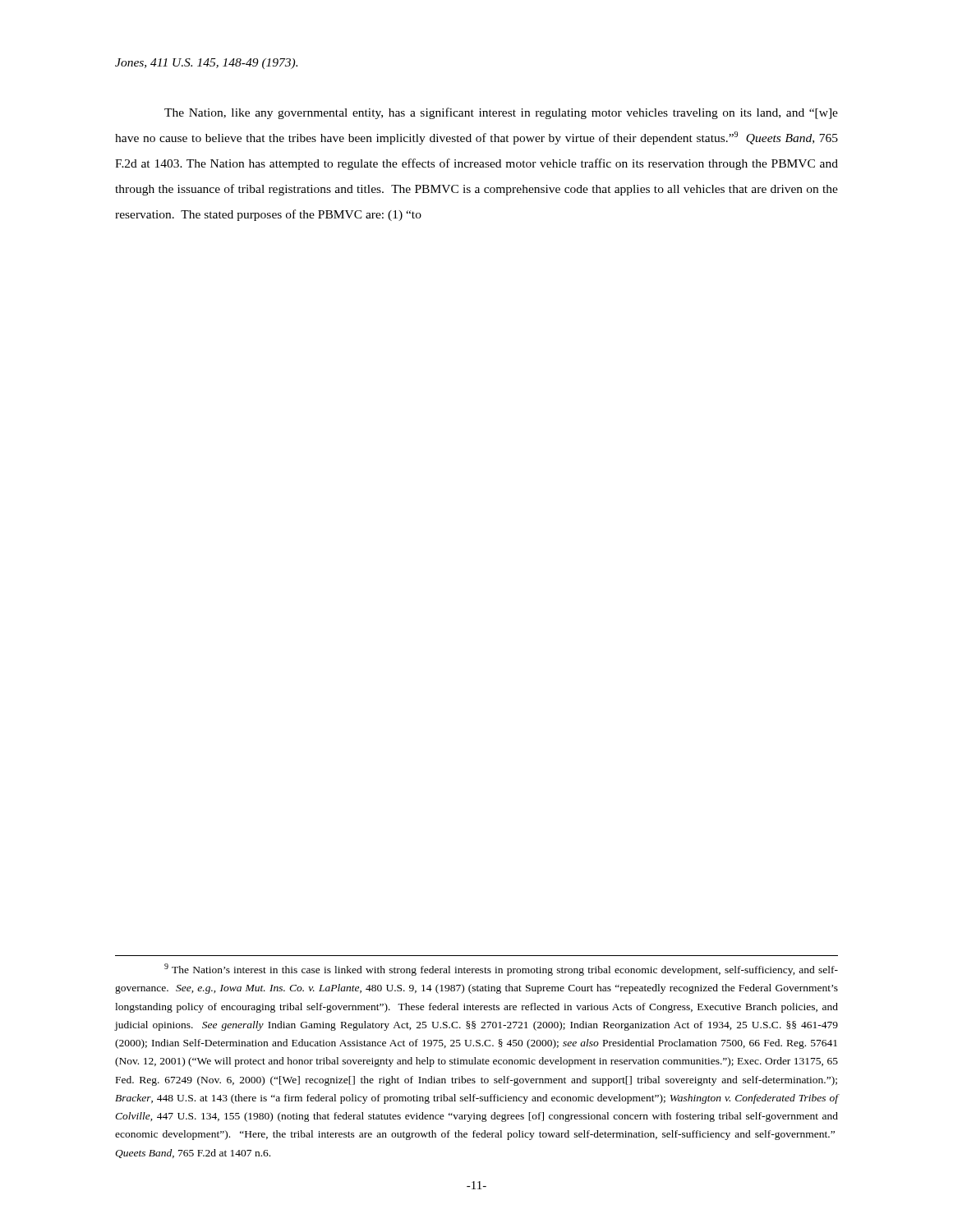
Task: Locate the region starting "The Nation, like any governmental entity, has"
Action: click(476, 163)
